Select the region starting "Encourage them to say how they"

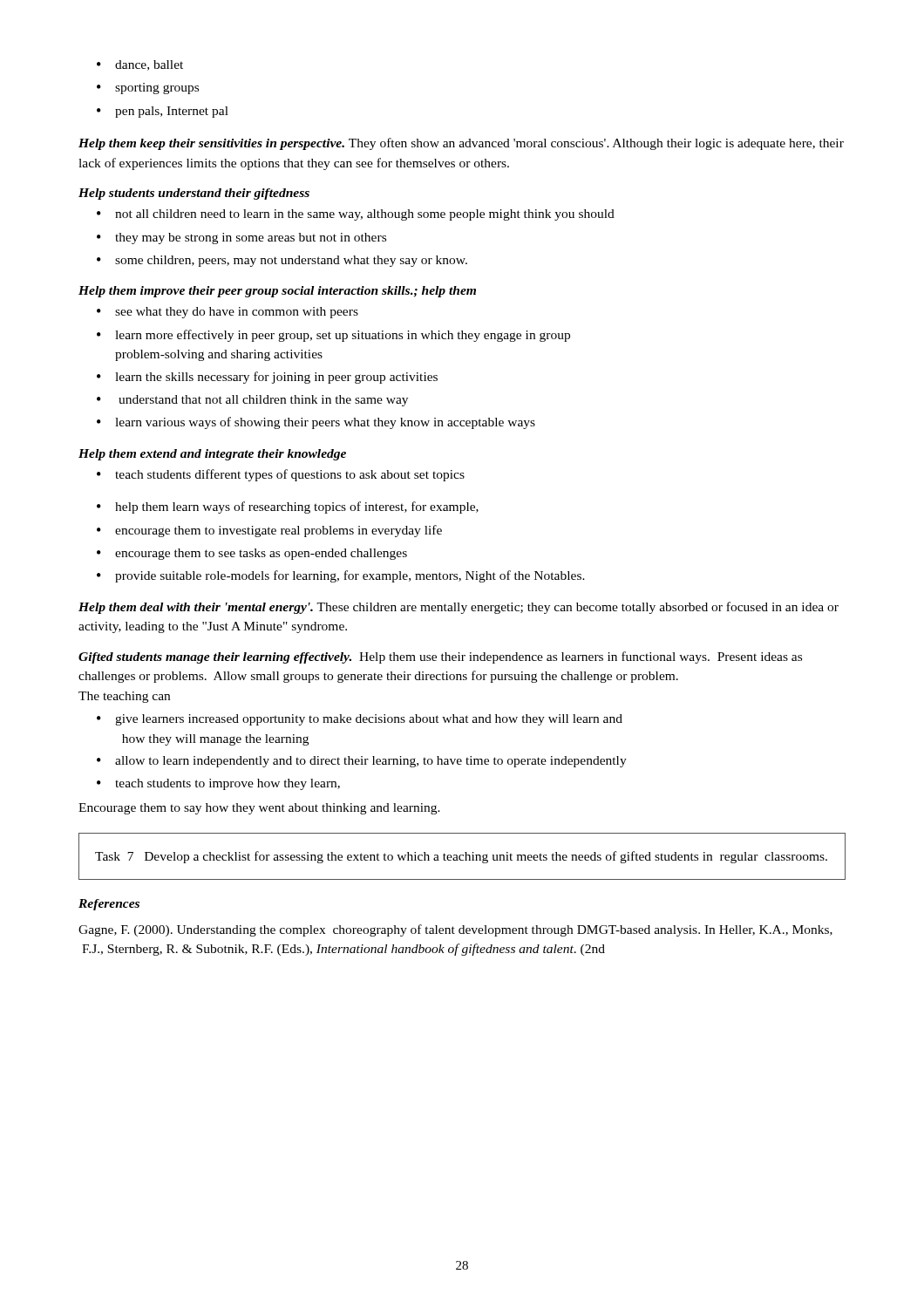tap(260, 807)
